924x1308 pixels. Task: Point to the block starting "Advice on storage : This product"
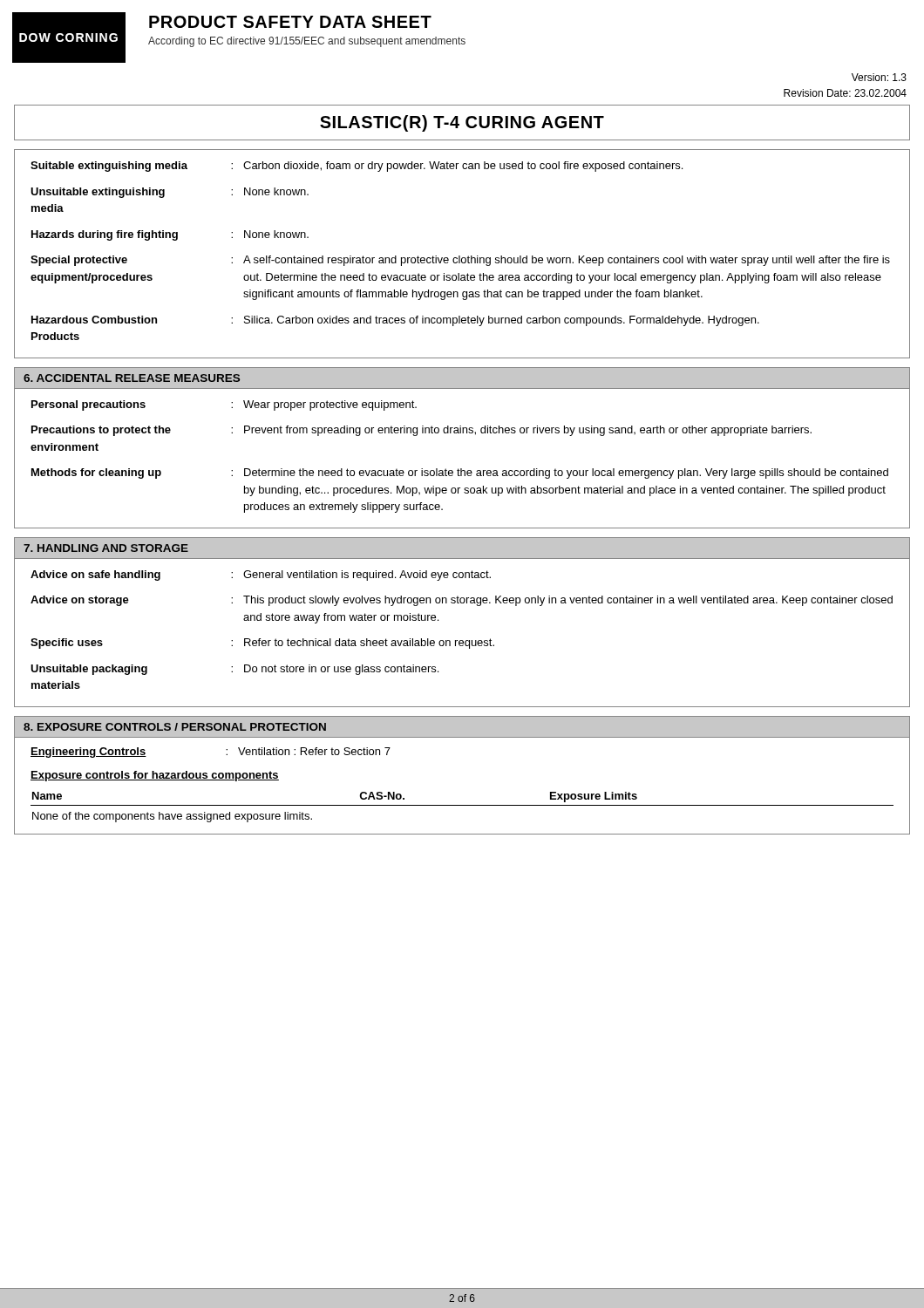462,608
